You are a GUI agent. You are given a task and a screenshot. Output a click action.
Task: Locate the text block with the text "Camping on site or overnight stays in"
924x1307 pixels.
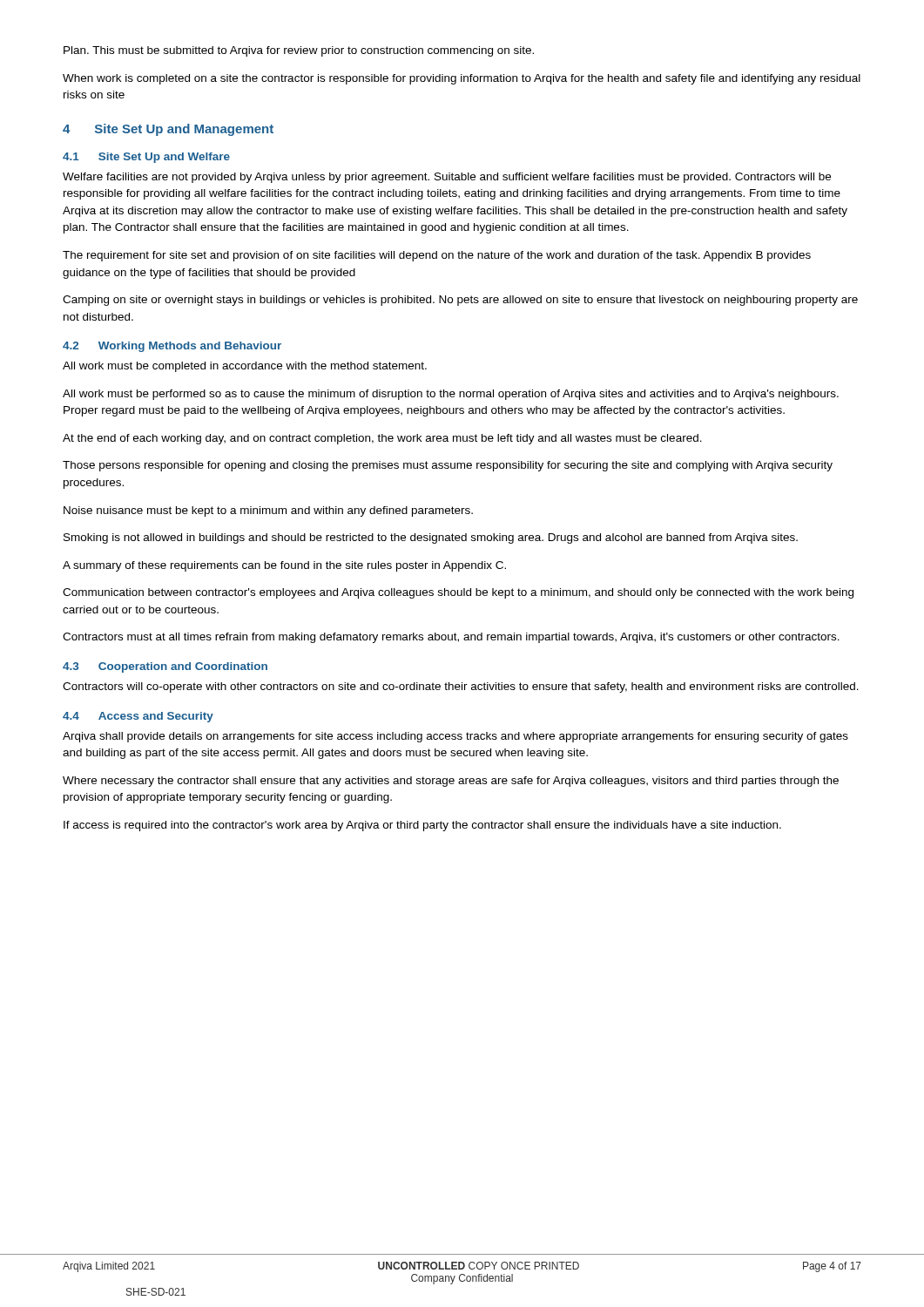(x=460, y=308)
